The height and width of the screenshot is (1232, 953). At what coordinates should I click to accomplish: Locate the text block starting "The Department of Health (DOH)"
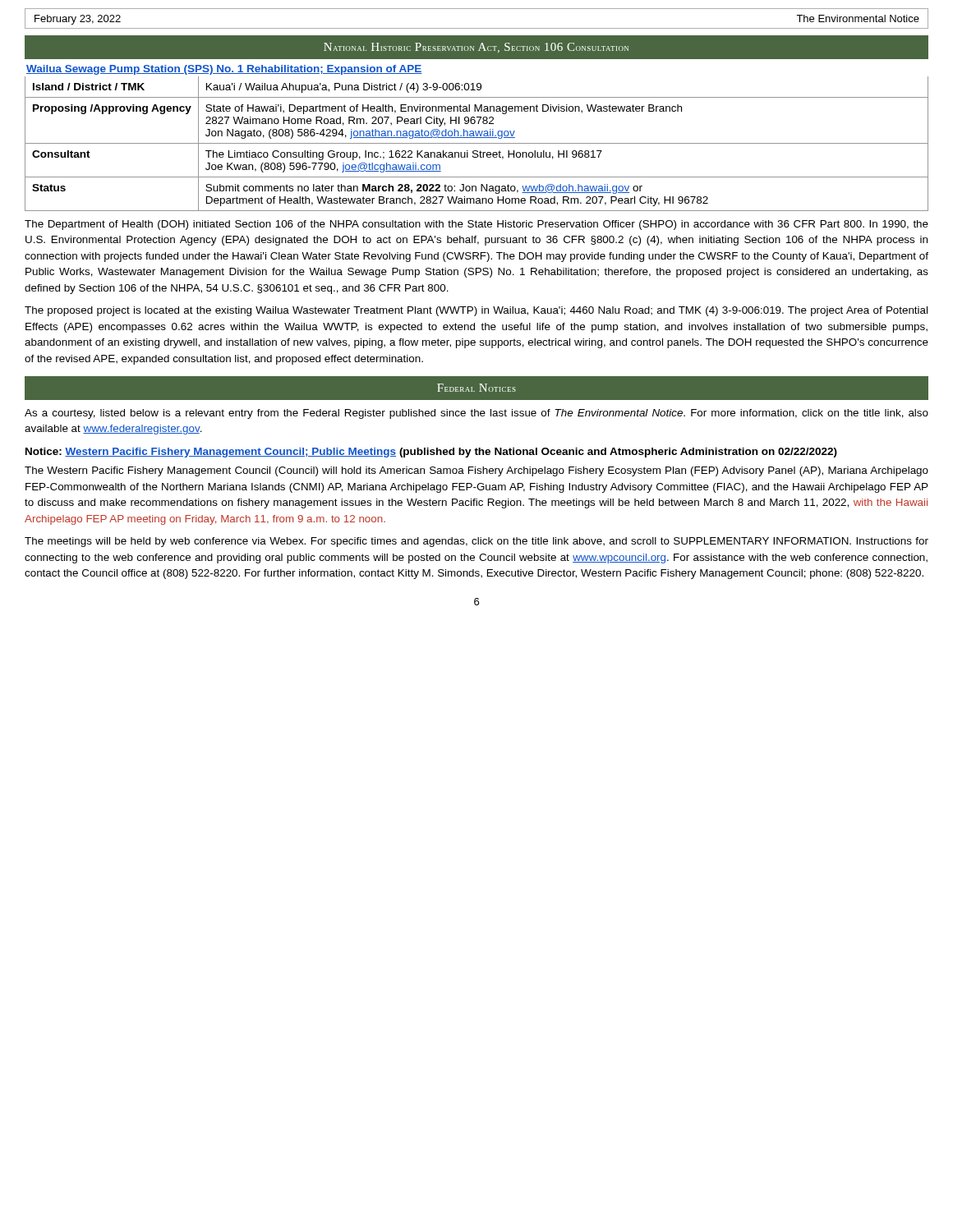(x=476, y=256)
